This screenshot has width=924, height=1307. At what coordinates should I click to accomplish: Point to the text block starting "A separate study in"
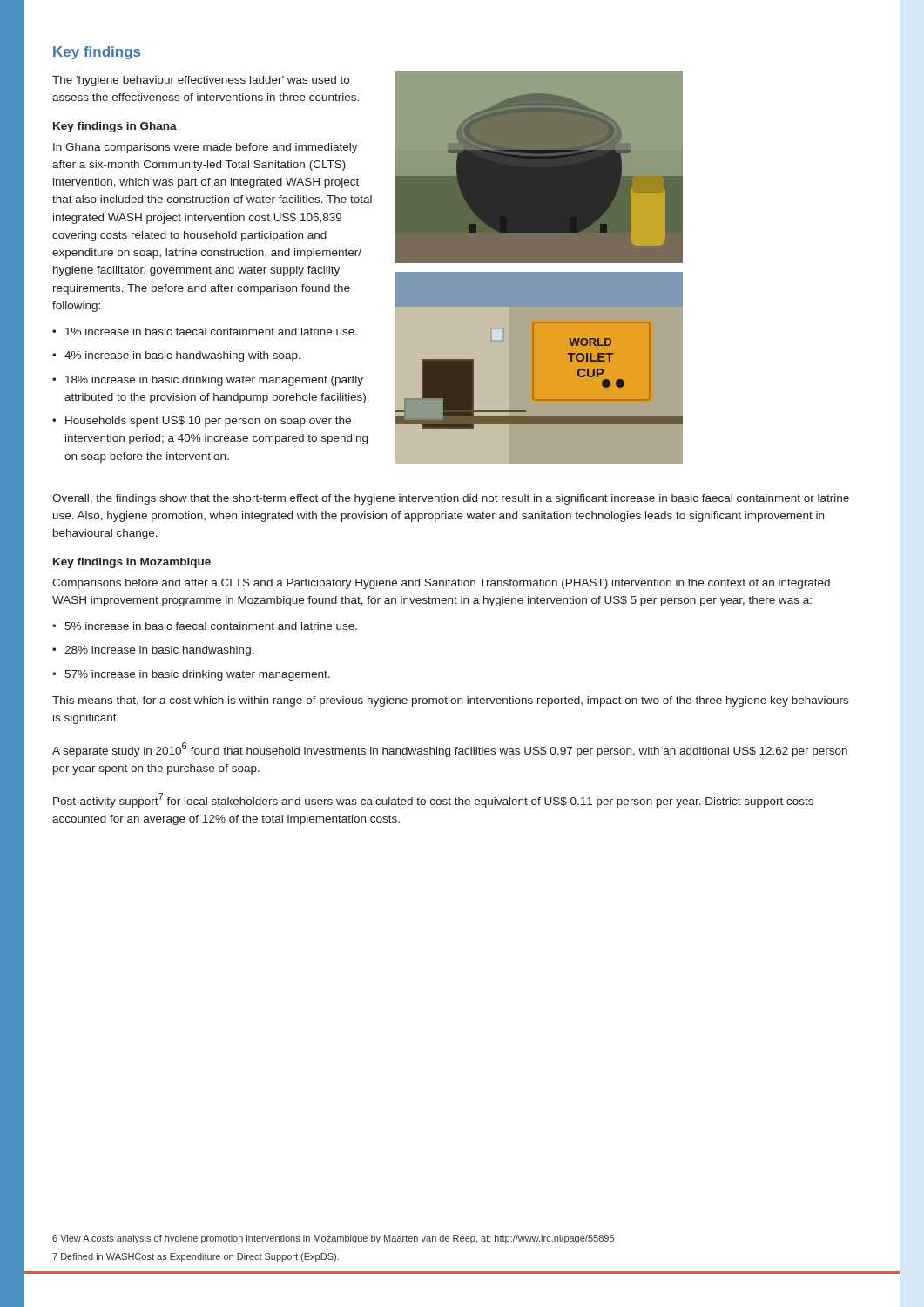(450, 758)
